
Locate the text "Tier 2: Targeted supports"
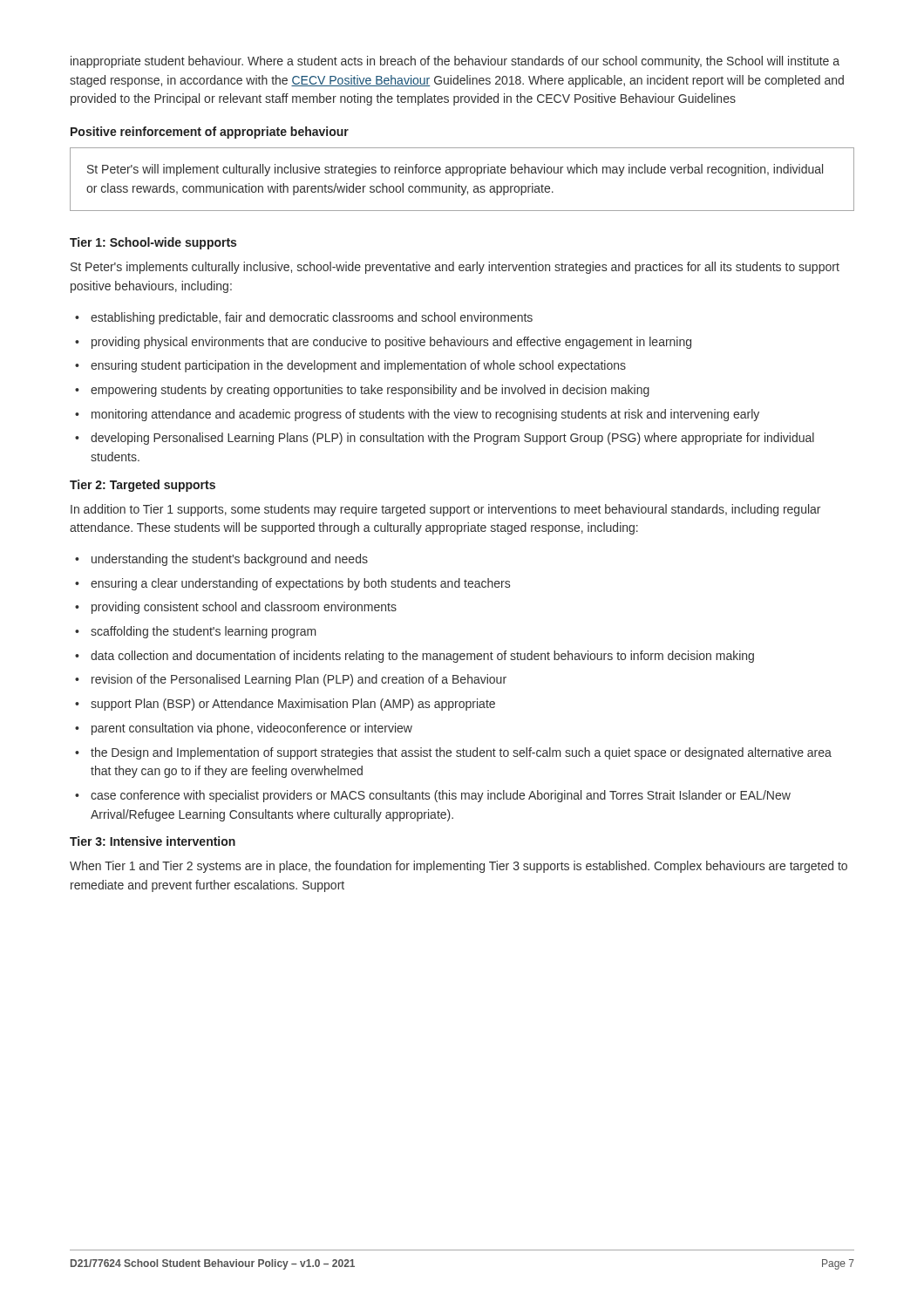tap(143, 485)
